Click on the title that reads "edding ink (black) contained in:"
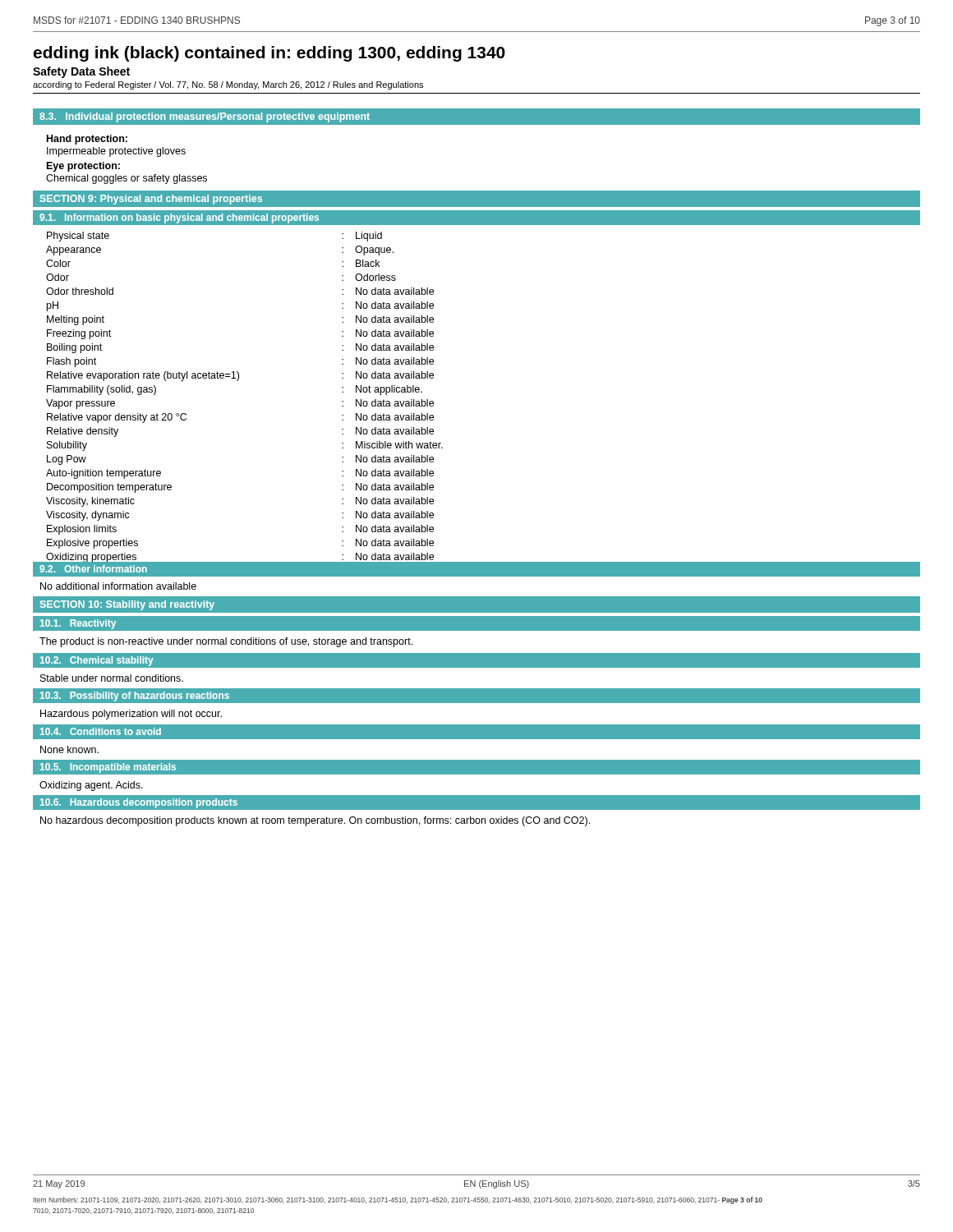The width and height of the screenshot is (953, 1232). (476, 53)
